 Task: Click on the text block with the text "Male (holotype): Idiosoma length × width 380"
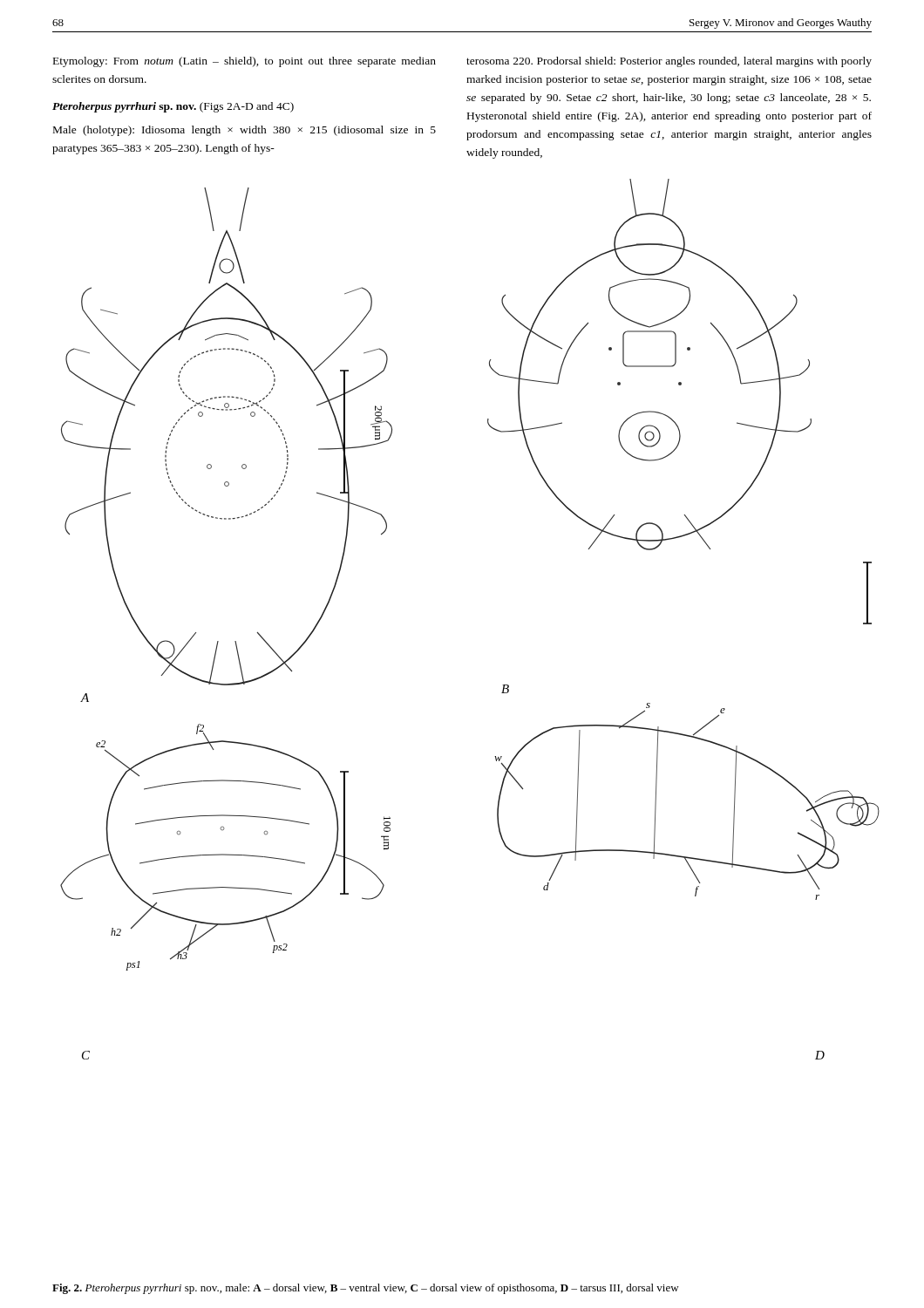244,138
